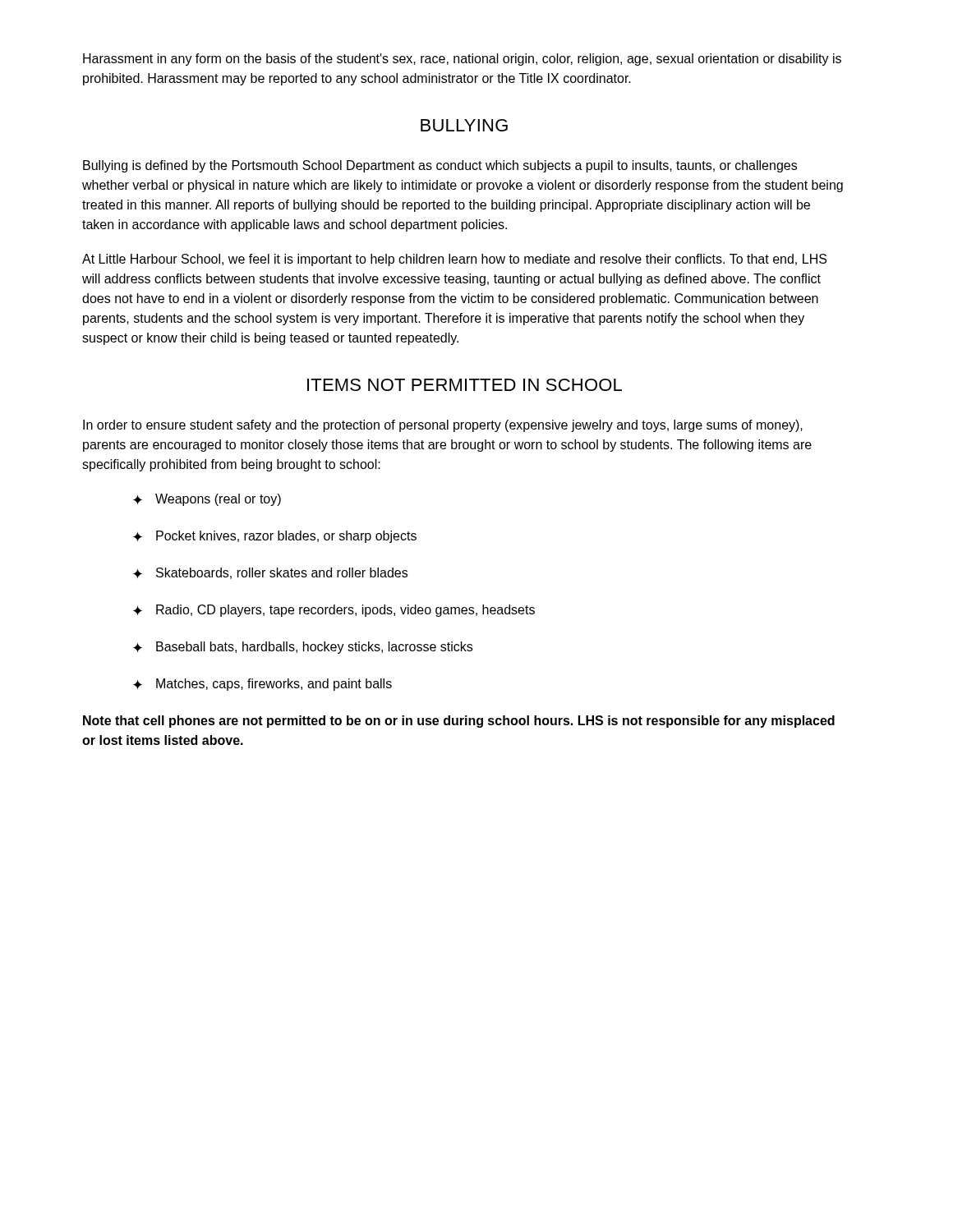Click on the list item that reads "✦ Pocket knives, razor blades, or"
The height and width of the screenshot is (1232, 953).
point(274,538)
